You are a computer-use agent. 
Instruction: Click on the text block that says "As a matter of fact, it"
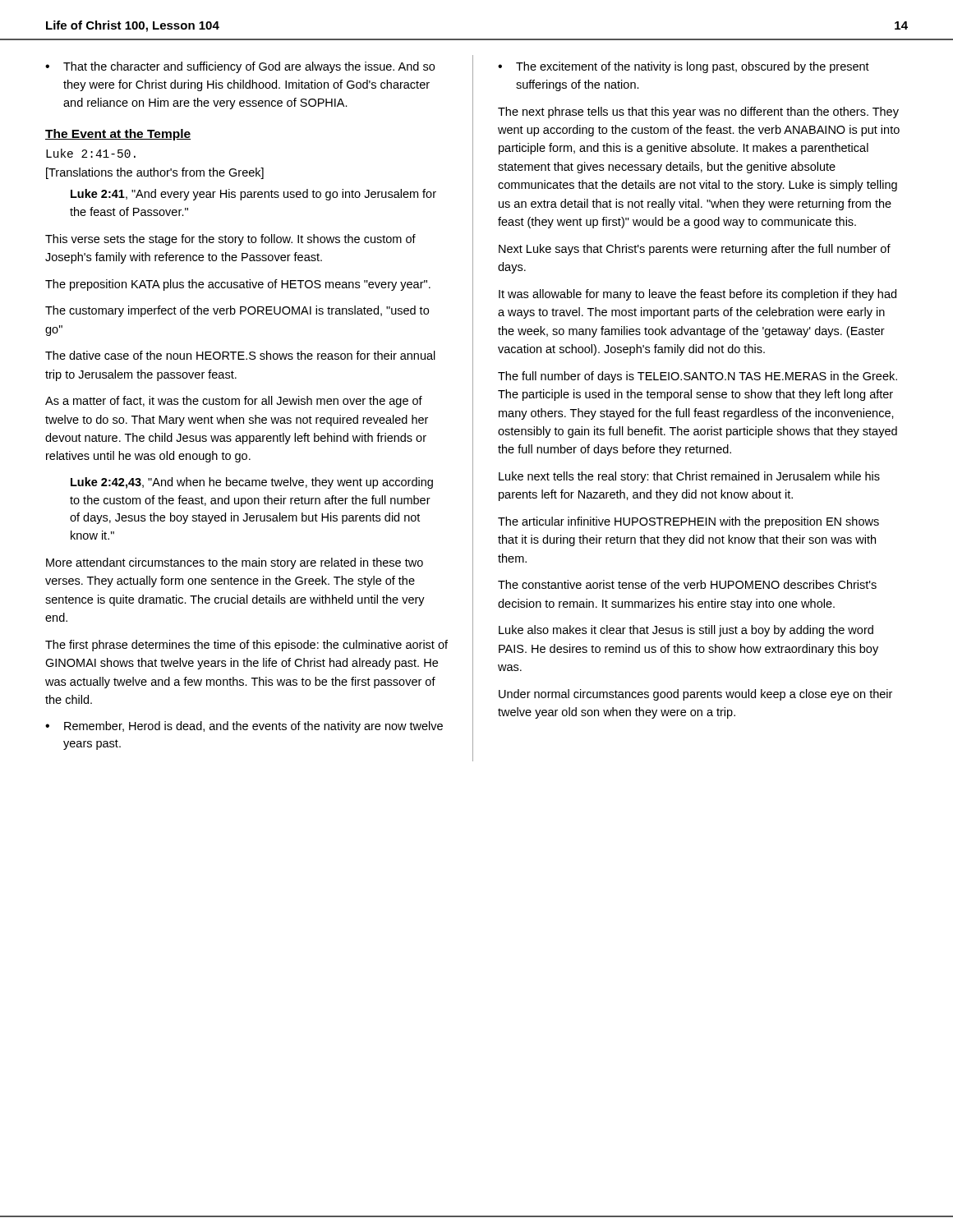coord(237,428)
